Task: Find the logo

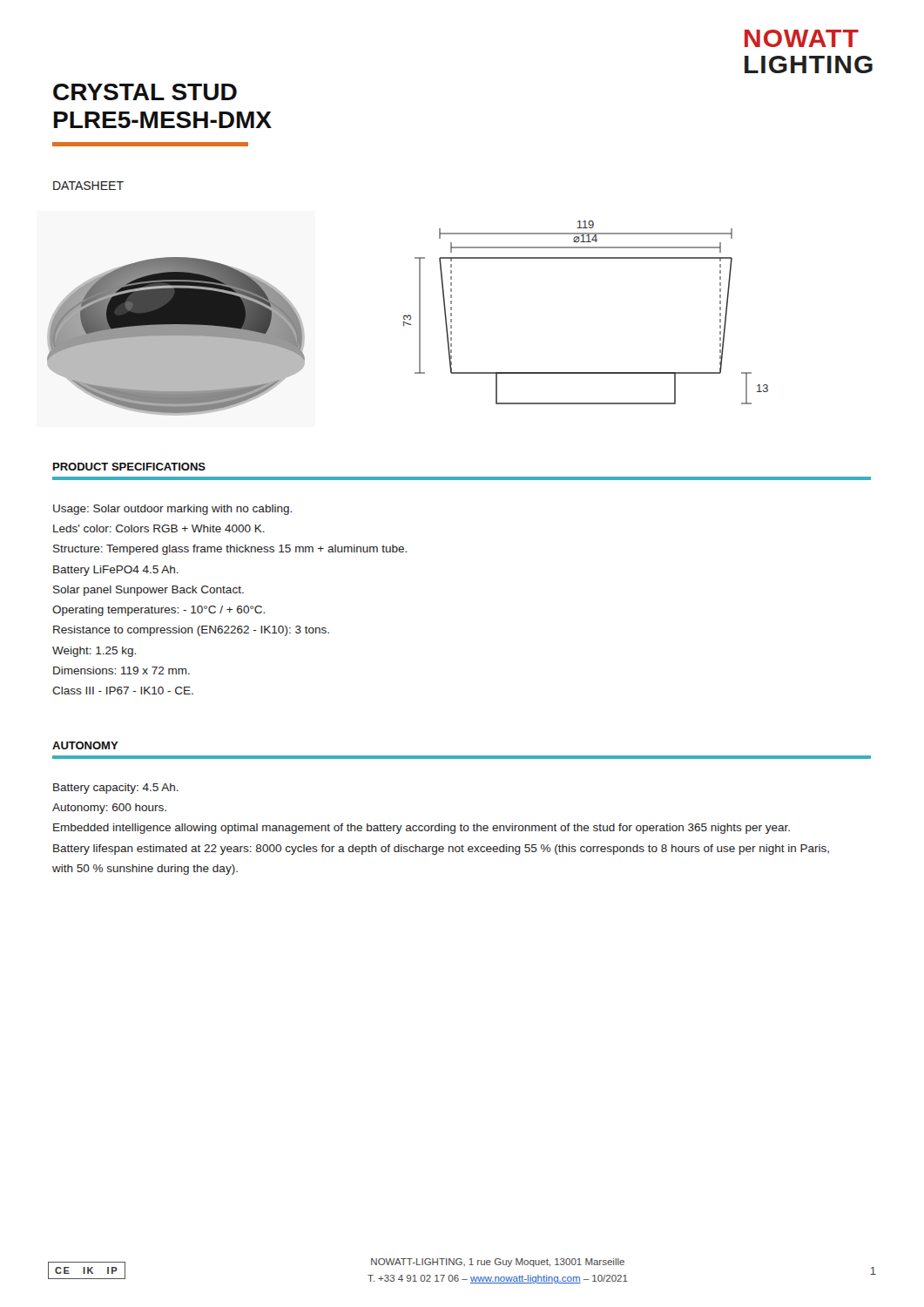Action: (x=817, y=51)
